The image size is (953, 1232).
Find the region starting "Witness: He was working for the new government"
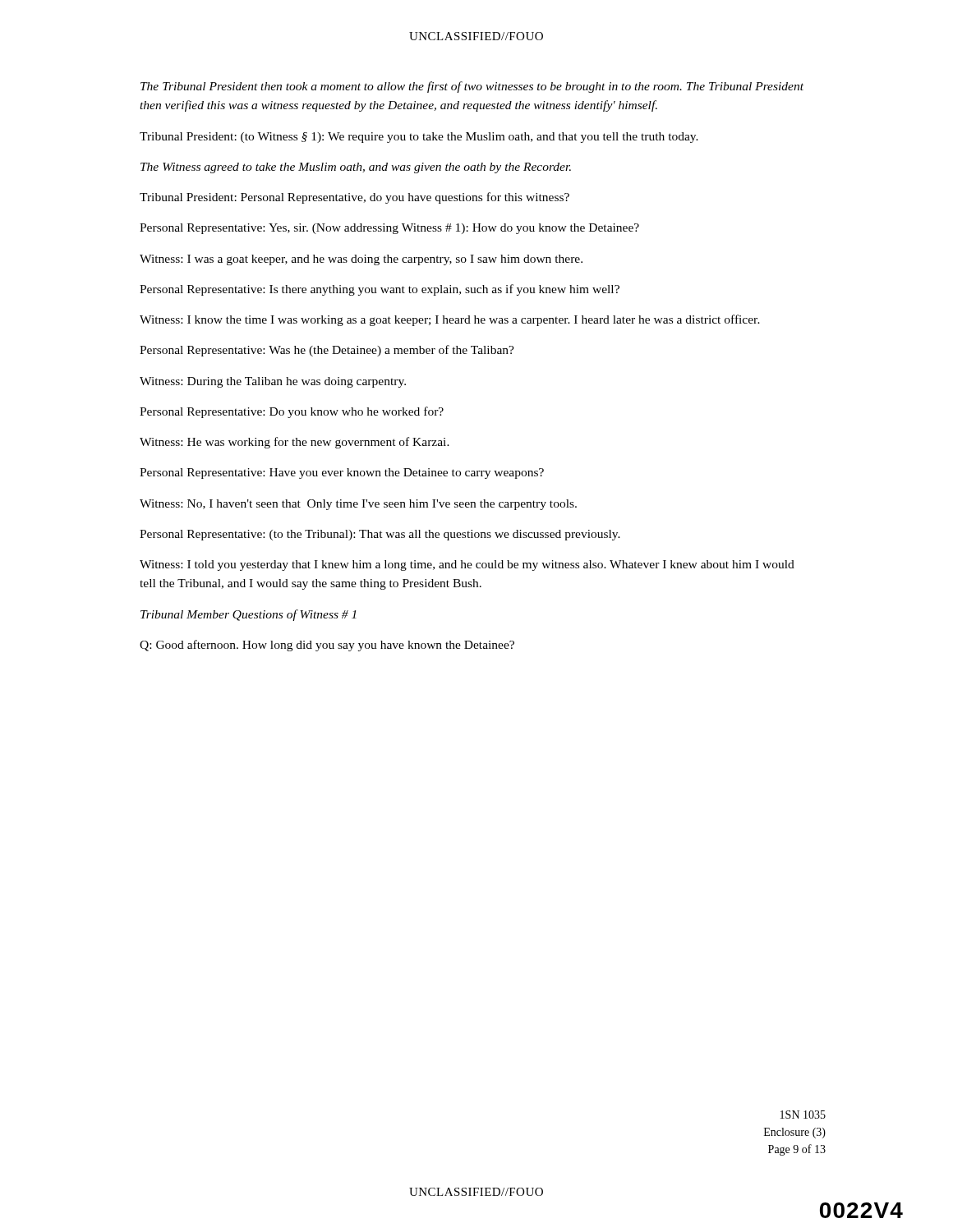tap(295, 441)
